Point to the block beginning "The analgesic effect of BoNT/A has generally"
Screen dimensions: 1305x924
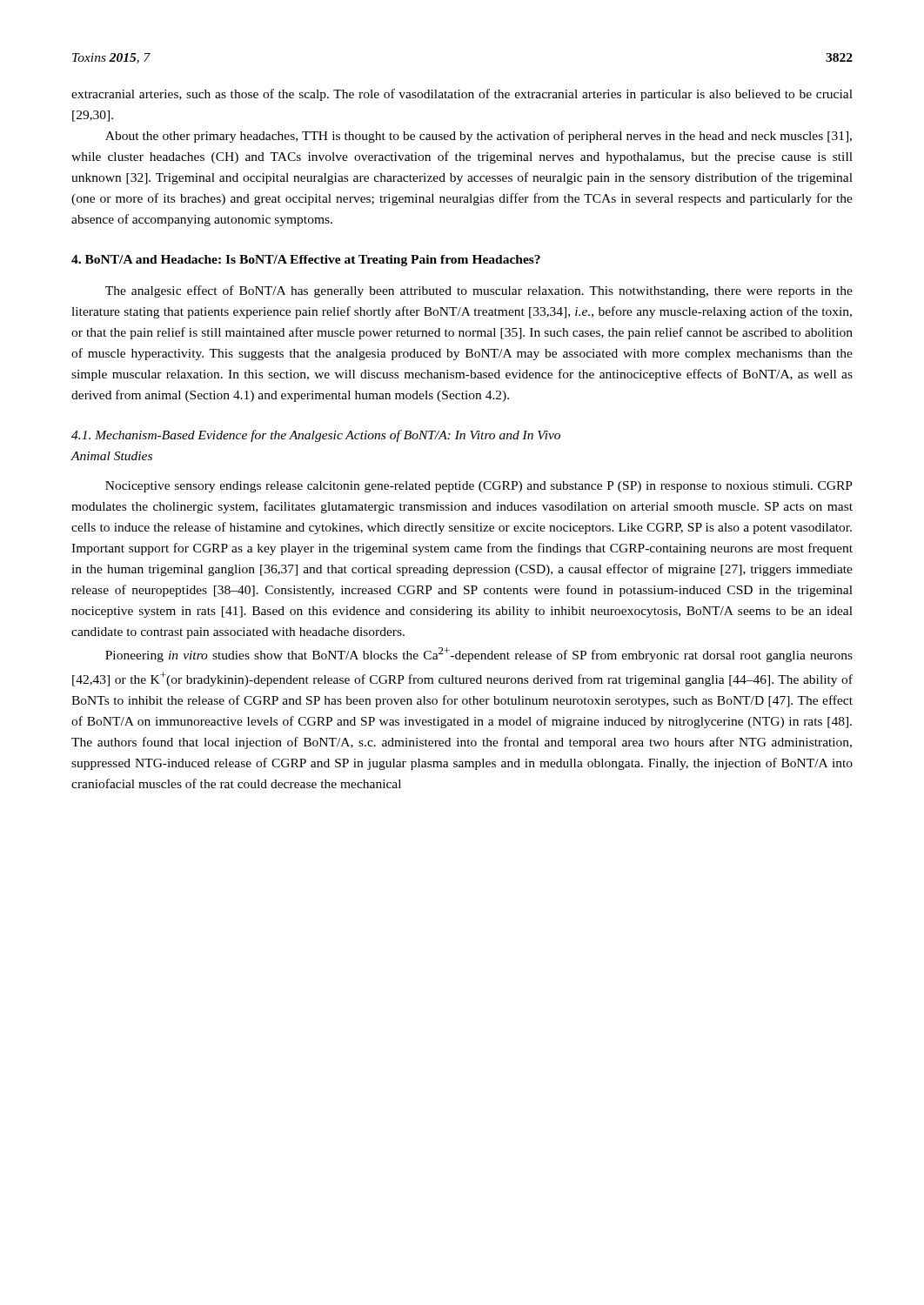click(462, 343)
